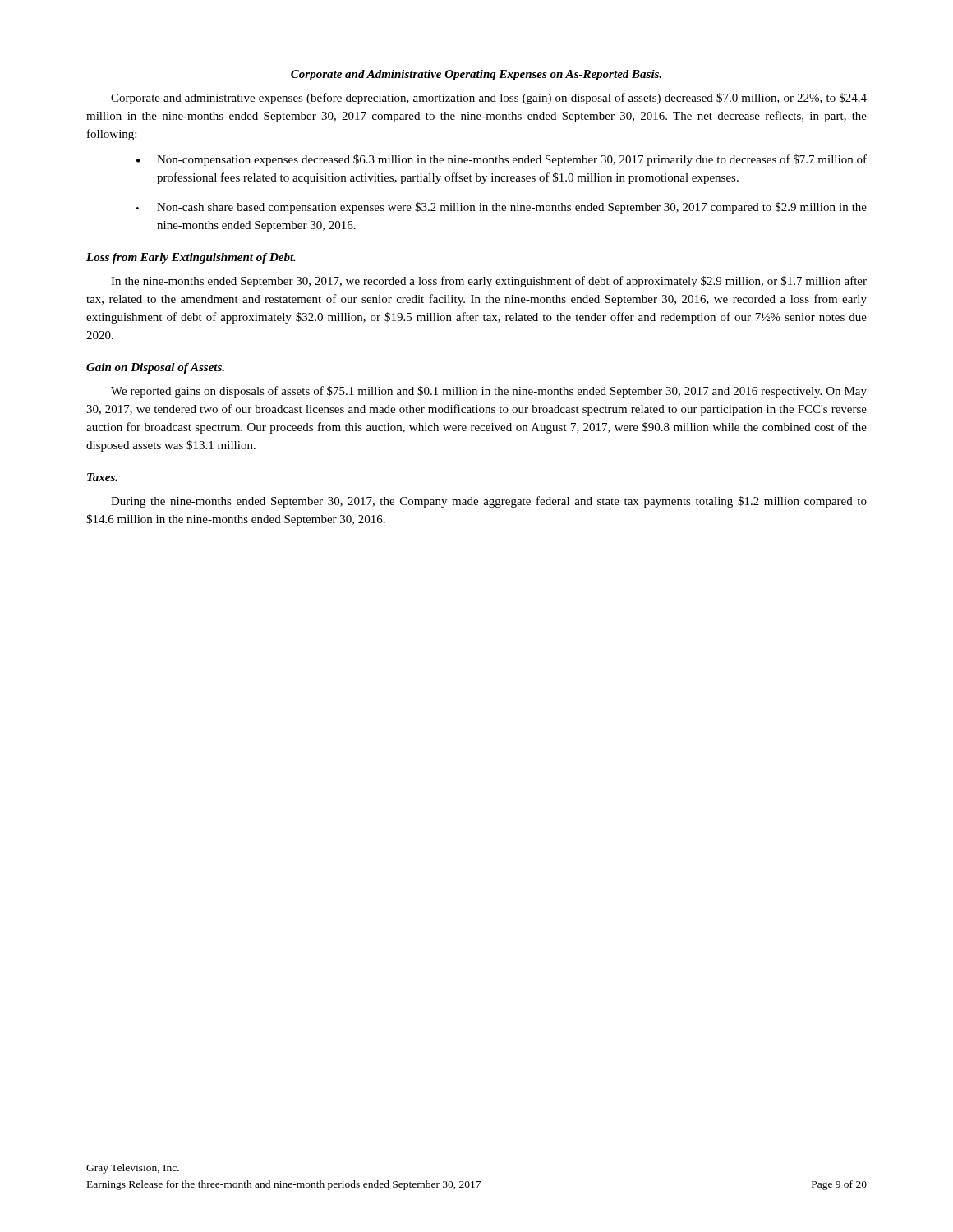Screen dimensions: 1232x953
Task: Where is the passage that starts "In the nine-months ended September 30, 2017, we"?
Action: pyautogui.click(x=476, y=308)
